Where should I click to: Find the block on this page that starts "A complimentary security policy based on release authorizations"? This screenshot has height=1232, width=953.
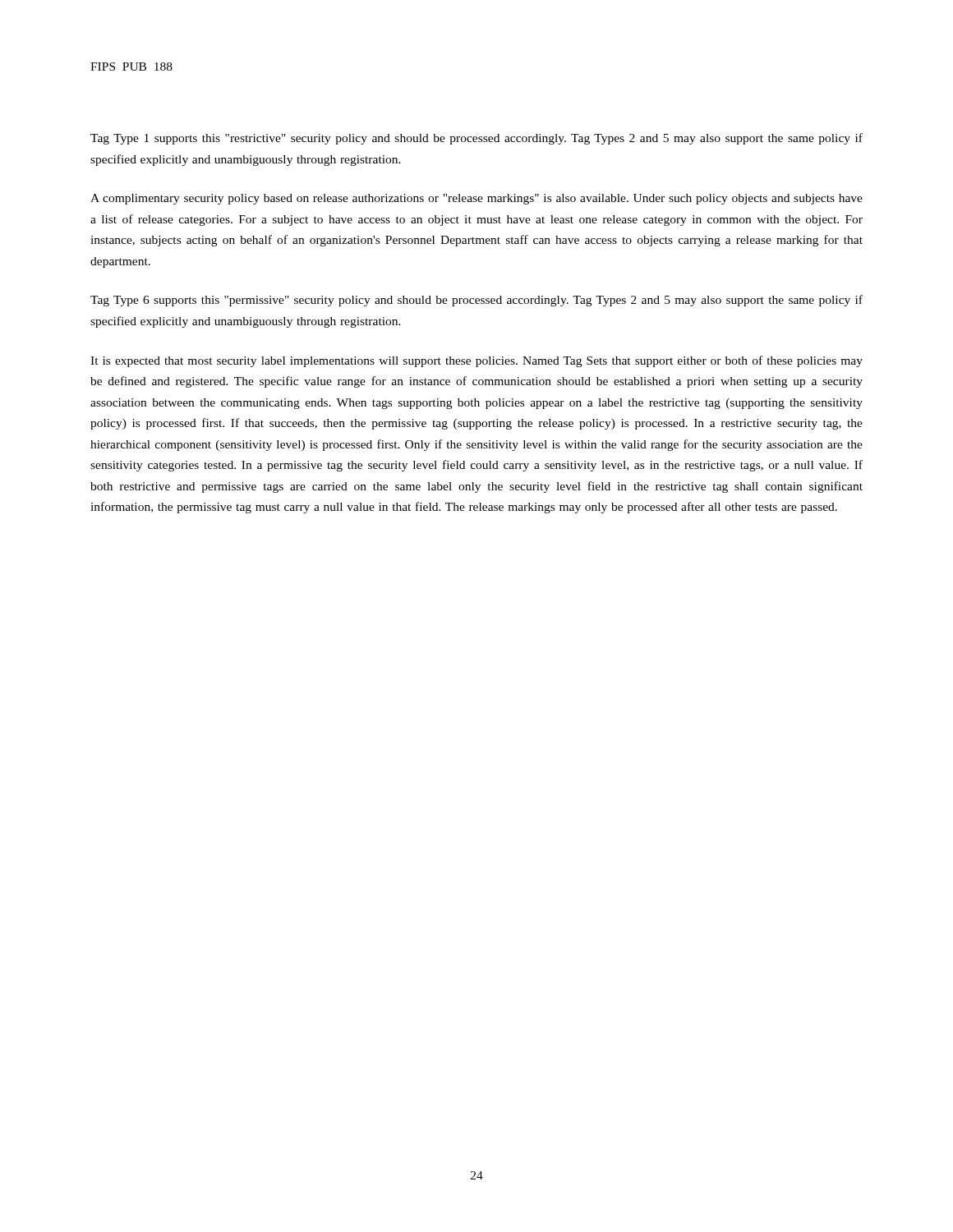476,229
